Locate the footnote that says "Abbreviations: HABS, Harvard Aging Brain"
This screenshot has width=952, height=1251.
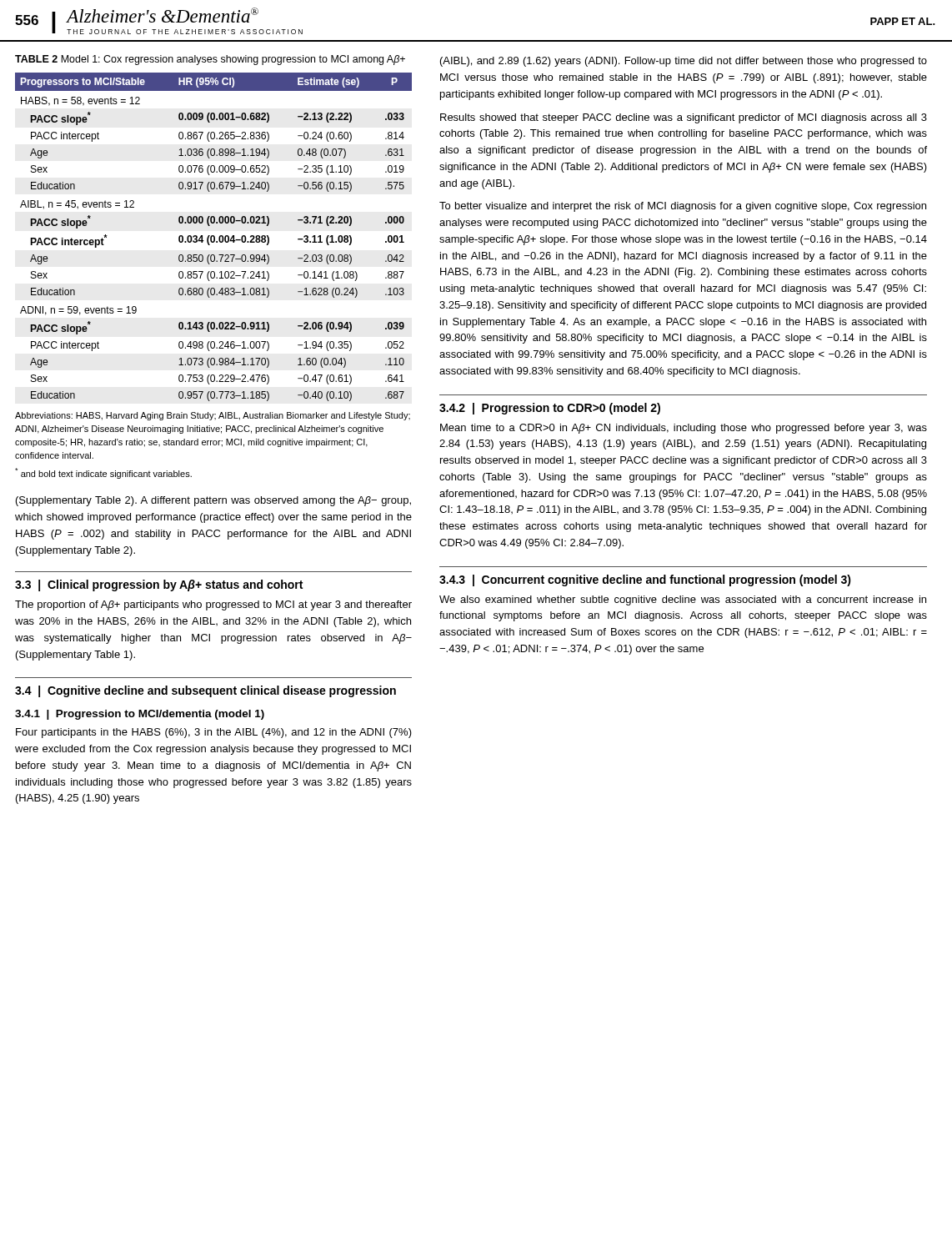[213, 435]
